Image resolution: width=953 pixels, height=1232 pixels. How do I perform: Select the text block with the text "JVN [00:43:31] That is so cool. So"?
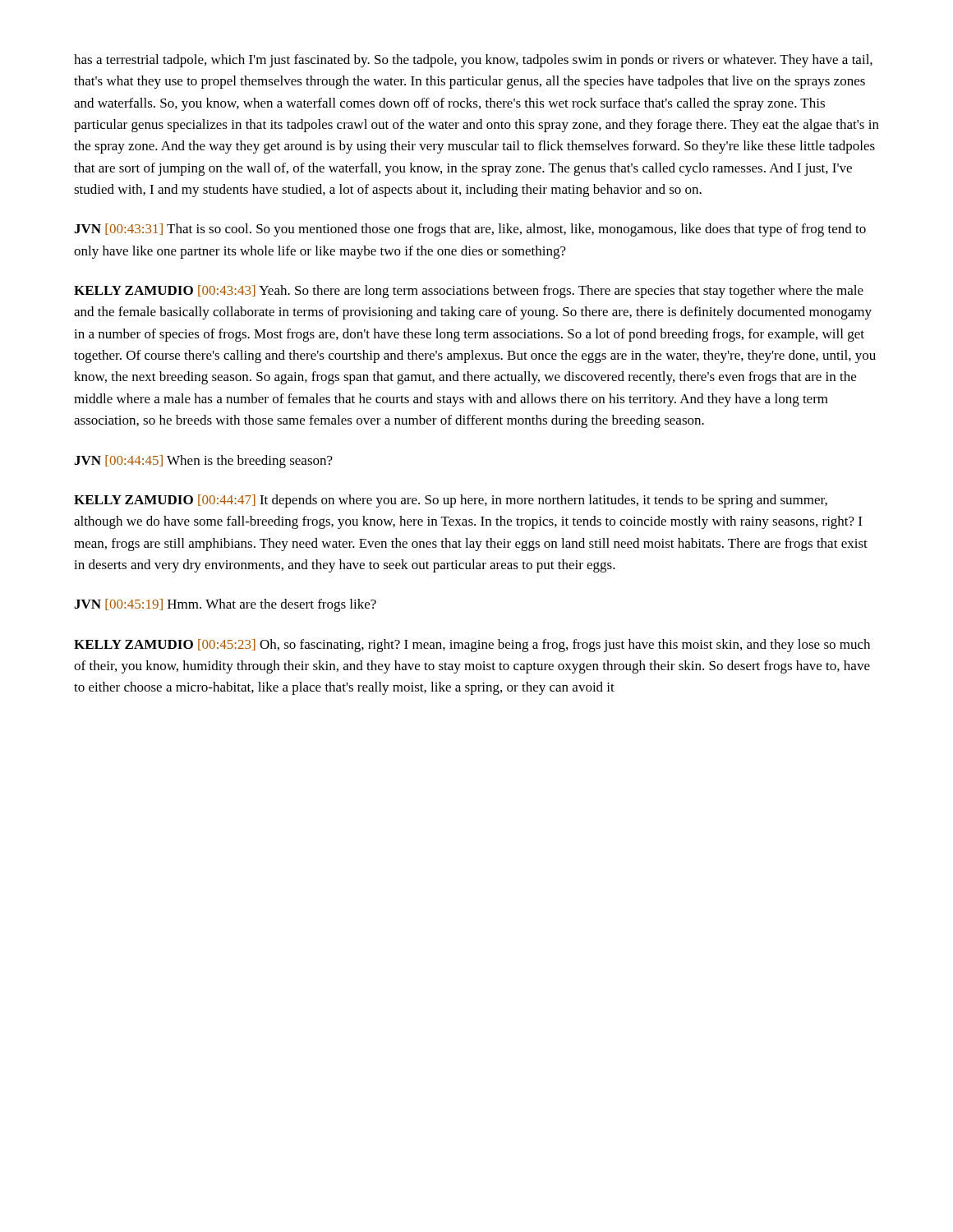tap(470, 240)
